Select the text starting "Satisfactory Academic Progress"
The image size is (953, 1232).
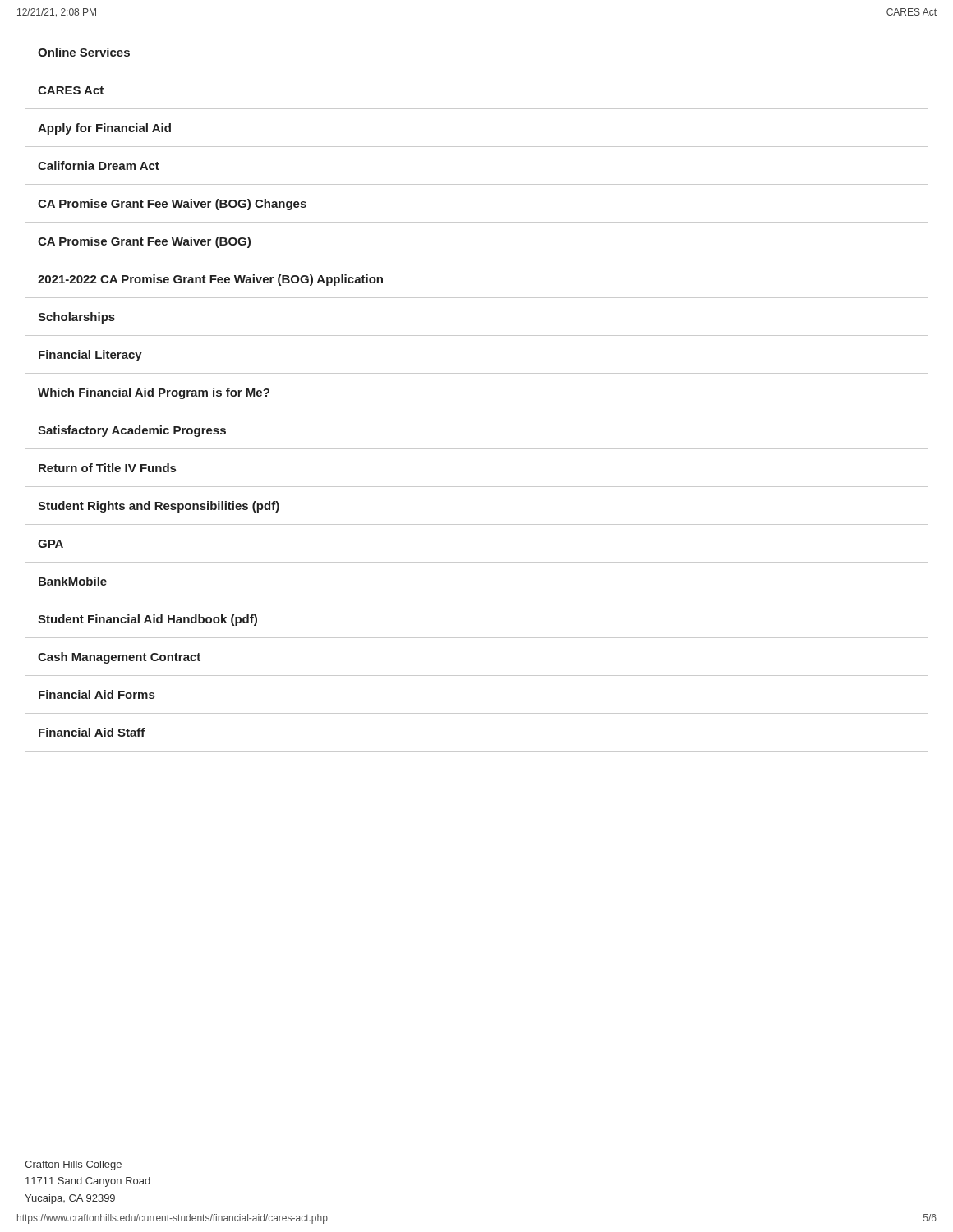pos(132,430)
